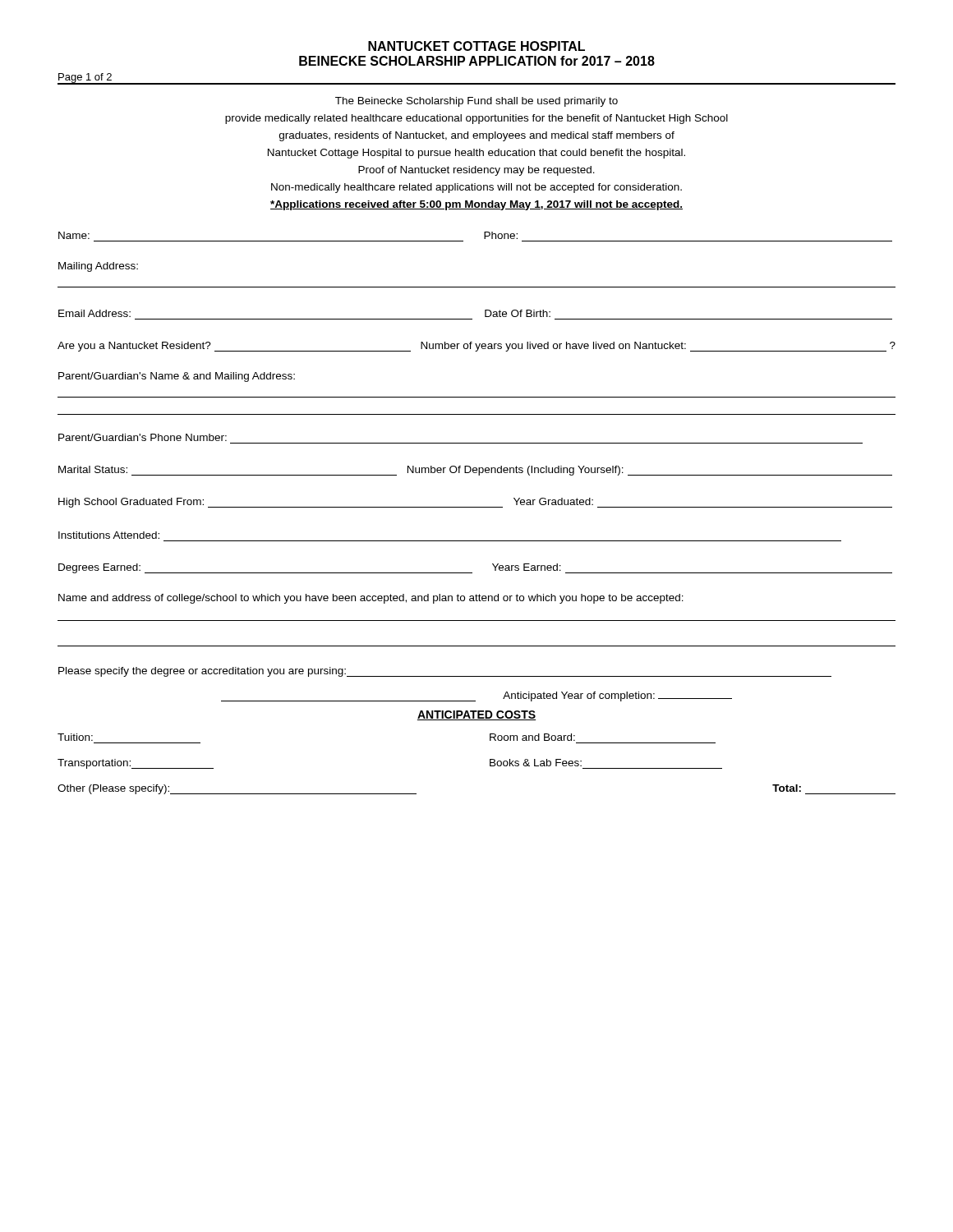Find "Other (Please specify): Total:" on this page
Viewport: 953px width, 1232px height.
(x=113, y=789)
